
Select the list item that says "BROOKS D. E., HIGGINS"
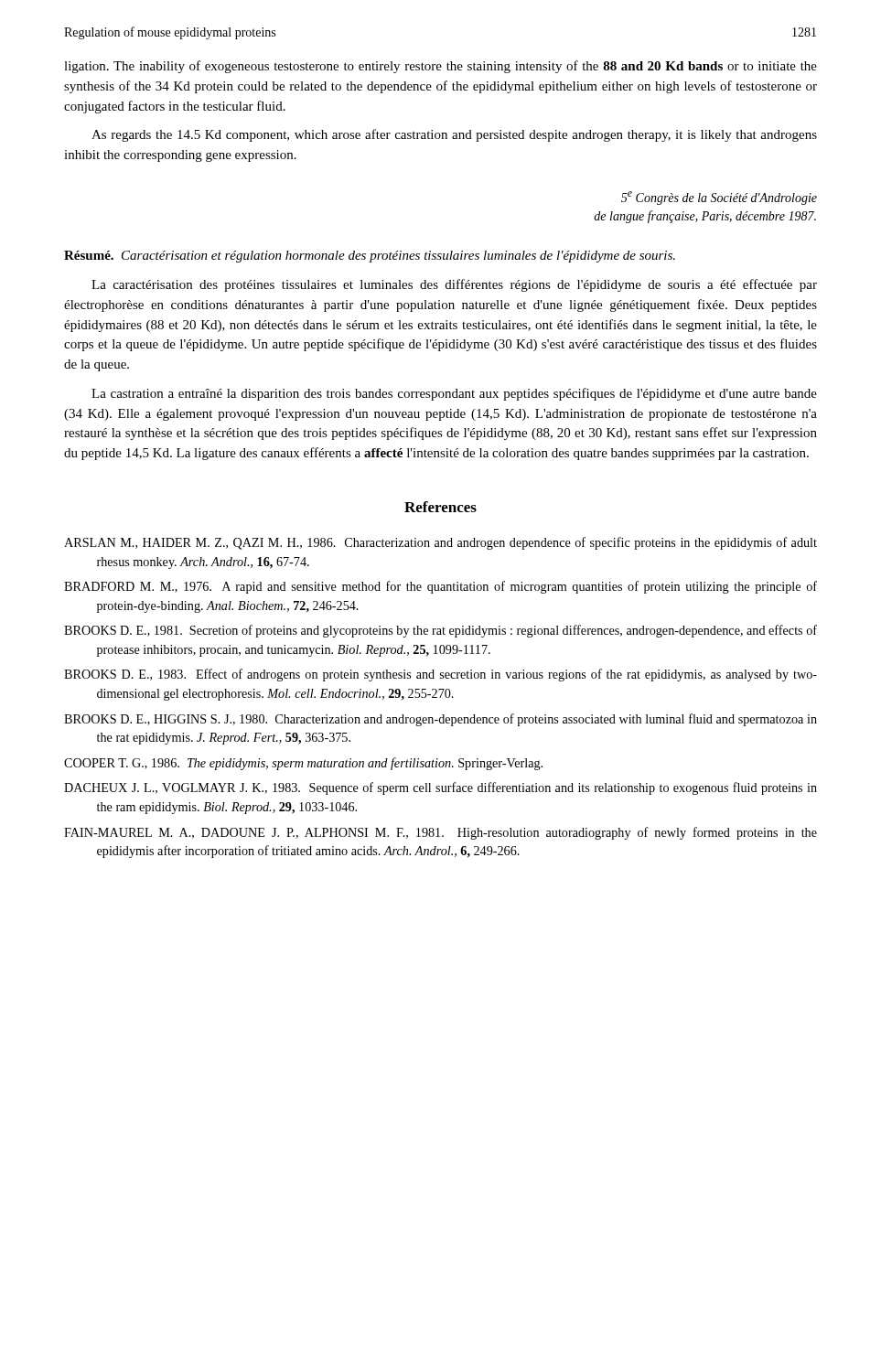[x=440, y=728]
